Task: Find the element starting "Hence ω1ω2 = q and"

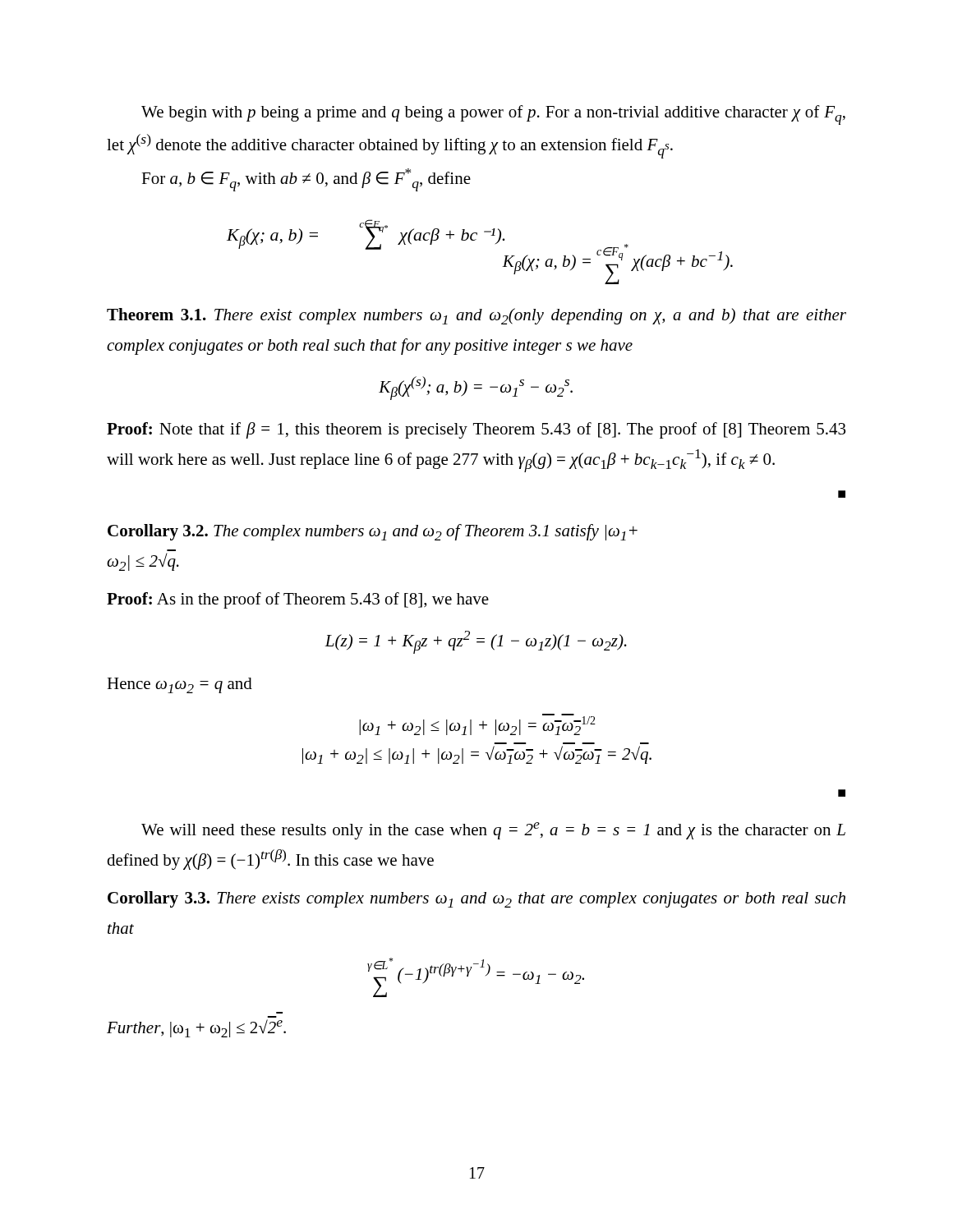Action: tap(180, 685)
